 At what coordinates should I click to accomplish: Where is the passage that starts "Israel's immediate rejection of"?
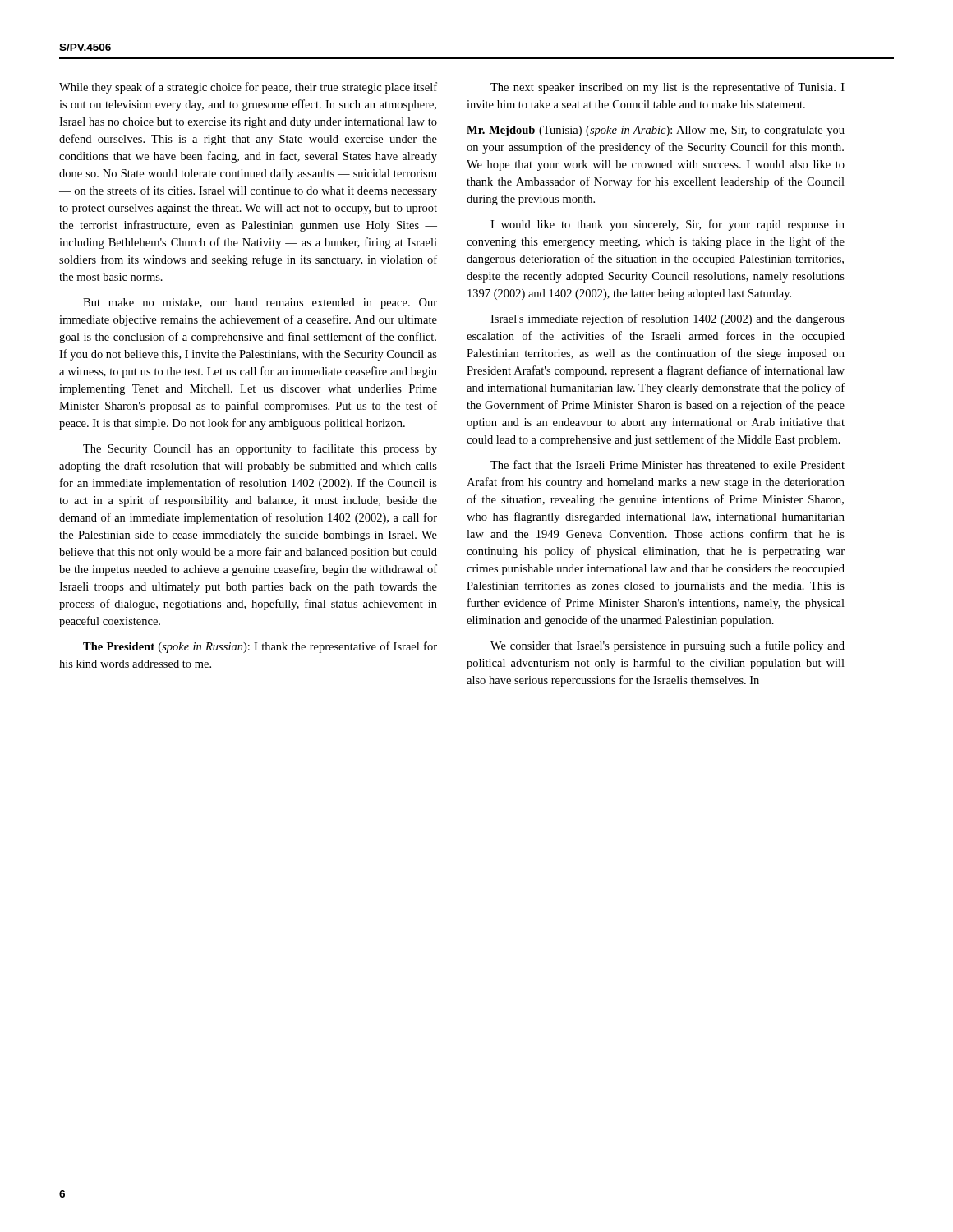click(656, 379)
